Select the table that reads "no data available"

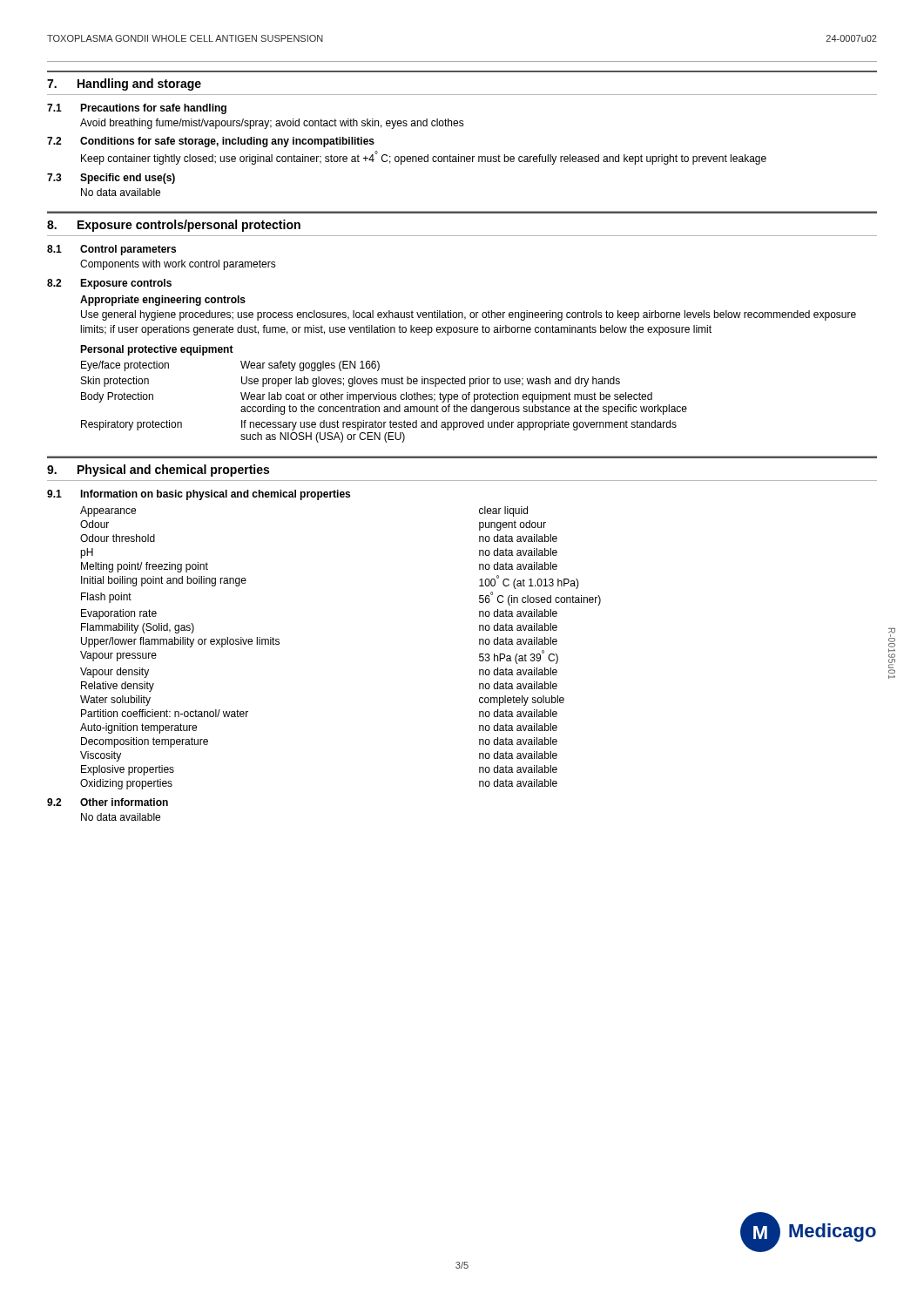479,647
